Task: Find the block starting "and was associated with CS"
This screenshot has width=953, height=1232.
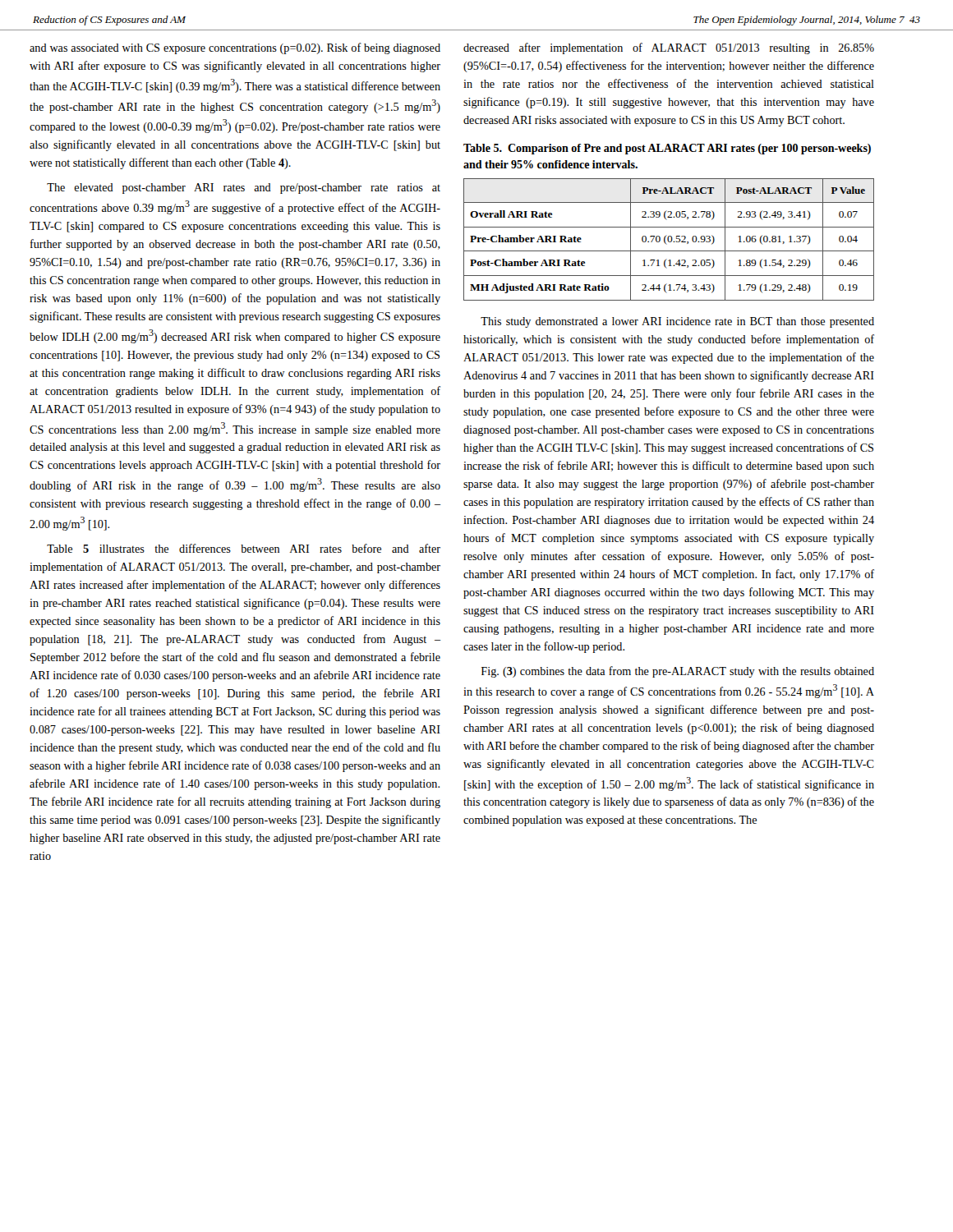Action: pyautogui.click(x=235, y=105)
